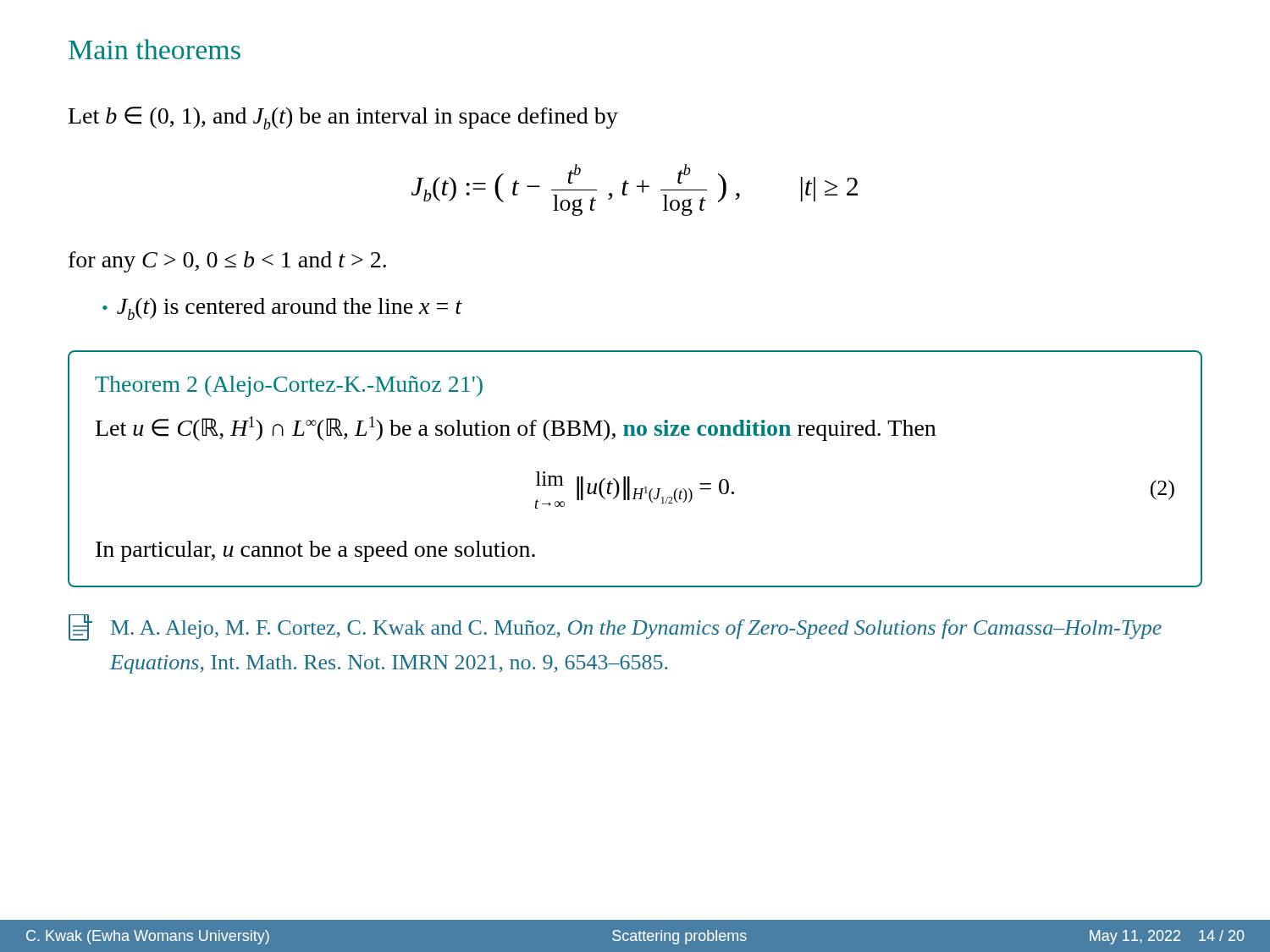
Task: Select the block starting "M. A. Alejo, M."
Action: click(635, 645)
